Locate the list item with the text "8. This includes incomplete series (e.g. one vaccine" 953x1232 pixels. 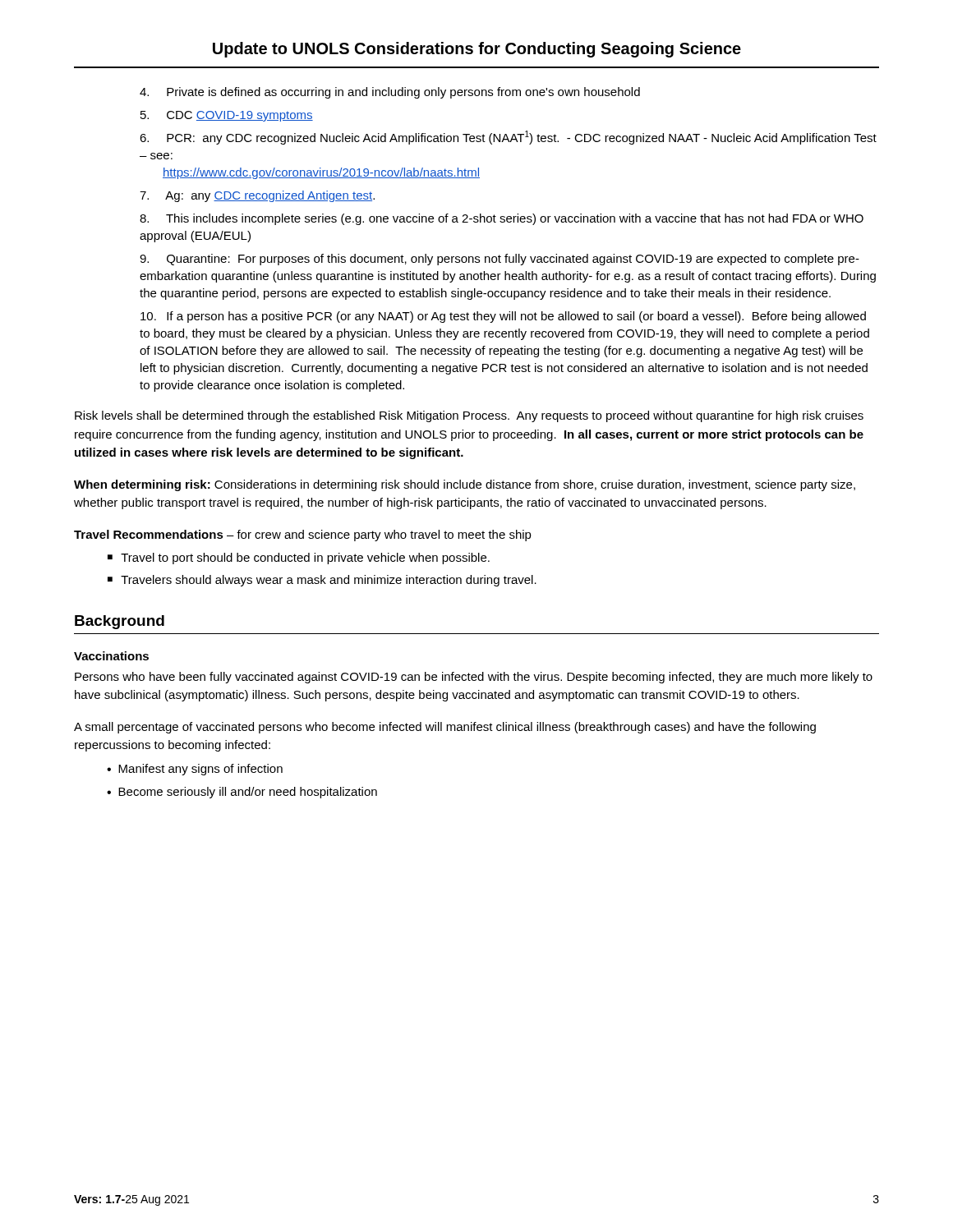point(502,226)
